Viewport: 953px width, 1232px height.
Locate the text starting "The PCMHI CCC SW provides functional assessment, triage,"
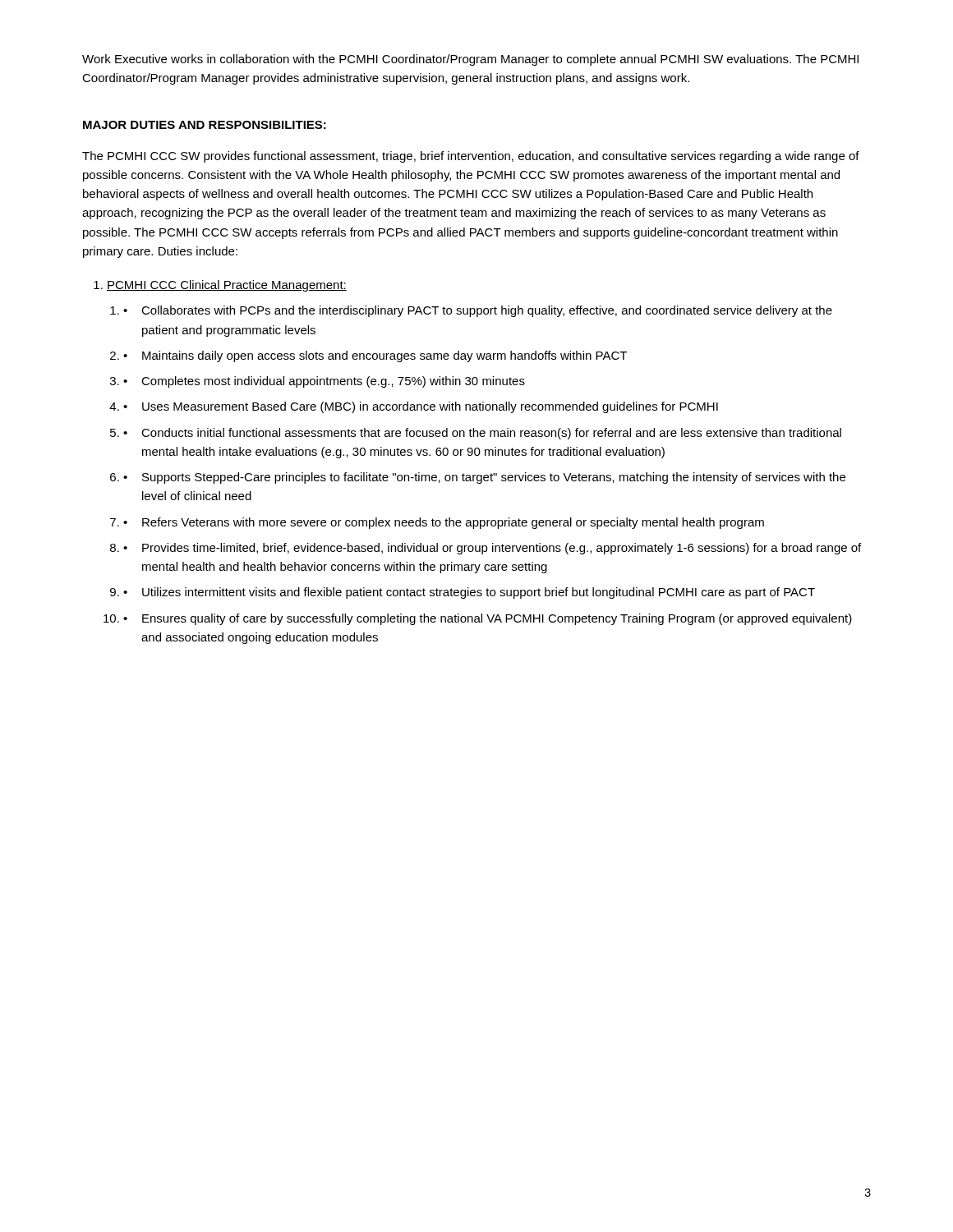pos(471,203)
